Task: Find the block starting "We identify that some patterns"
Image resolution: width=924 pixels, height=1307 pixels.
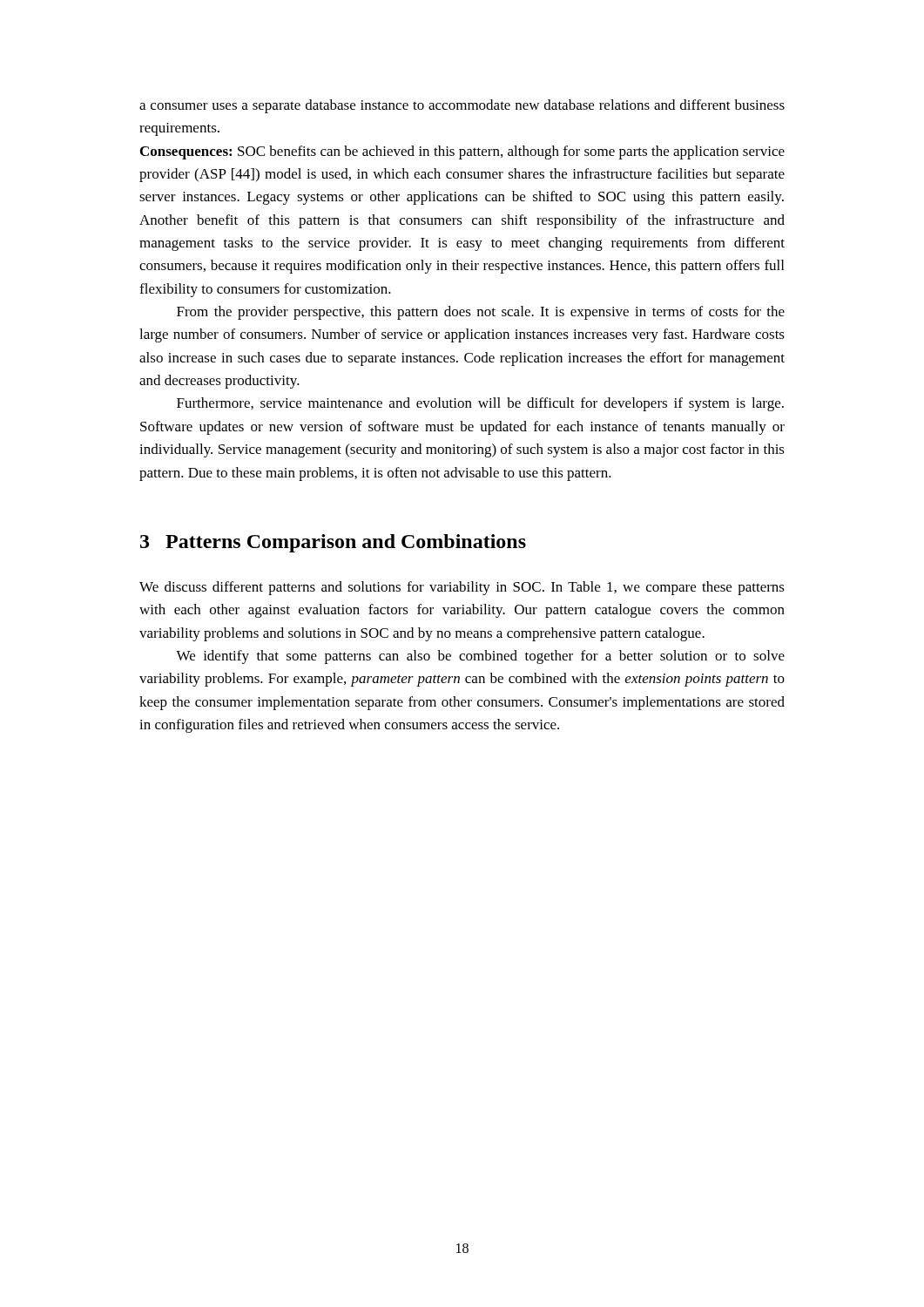Action: click(462, 691)
